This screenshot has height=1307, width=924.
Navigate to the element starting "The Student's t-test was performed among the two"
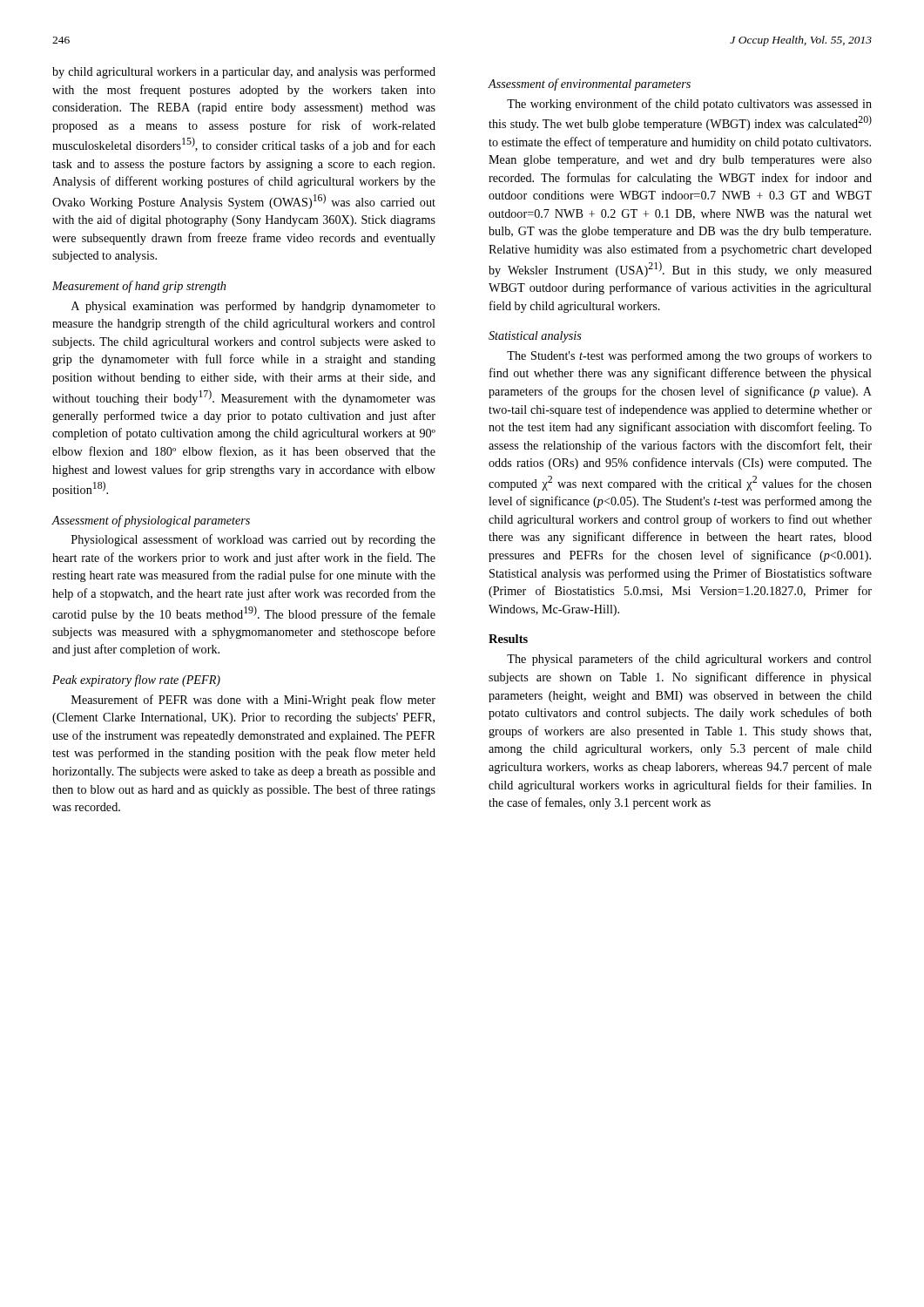click(x=680, y=482)
